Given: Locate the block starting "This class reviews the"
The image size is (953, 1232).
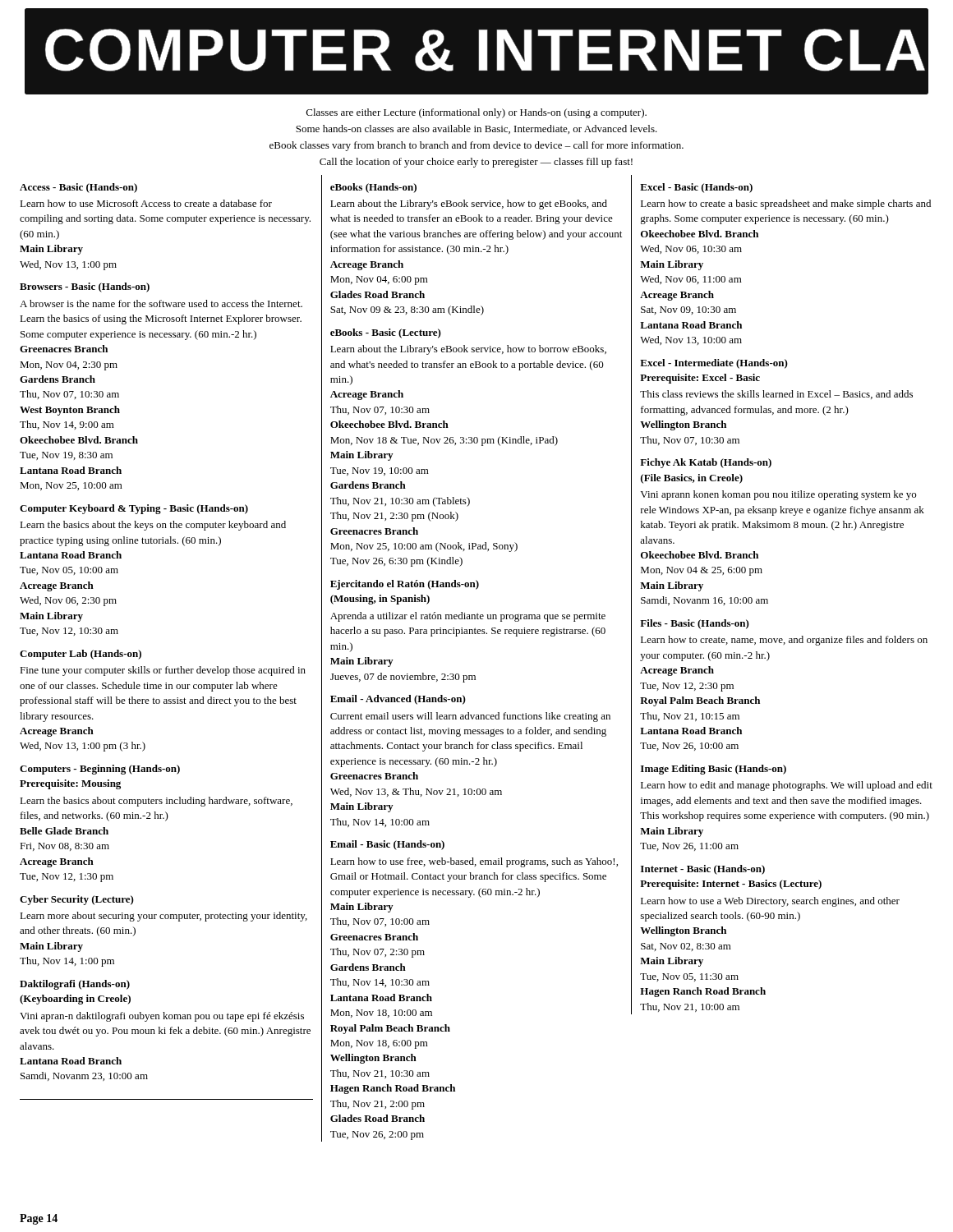Looking at the screenshot, I should pyautogui.click(x=777, y=417).
